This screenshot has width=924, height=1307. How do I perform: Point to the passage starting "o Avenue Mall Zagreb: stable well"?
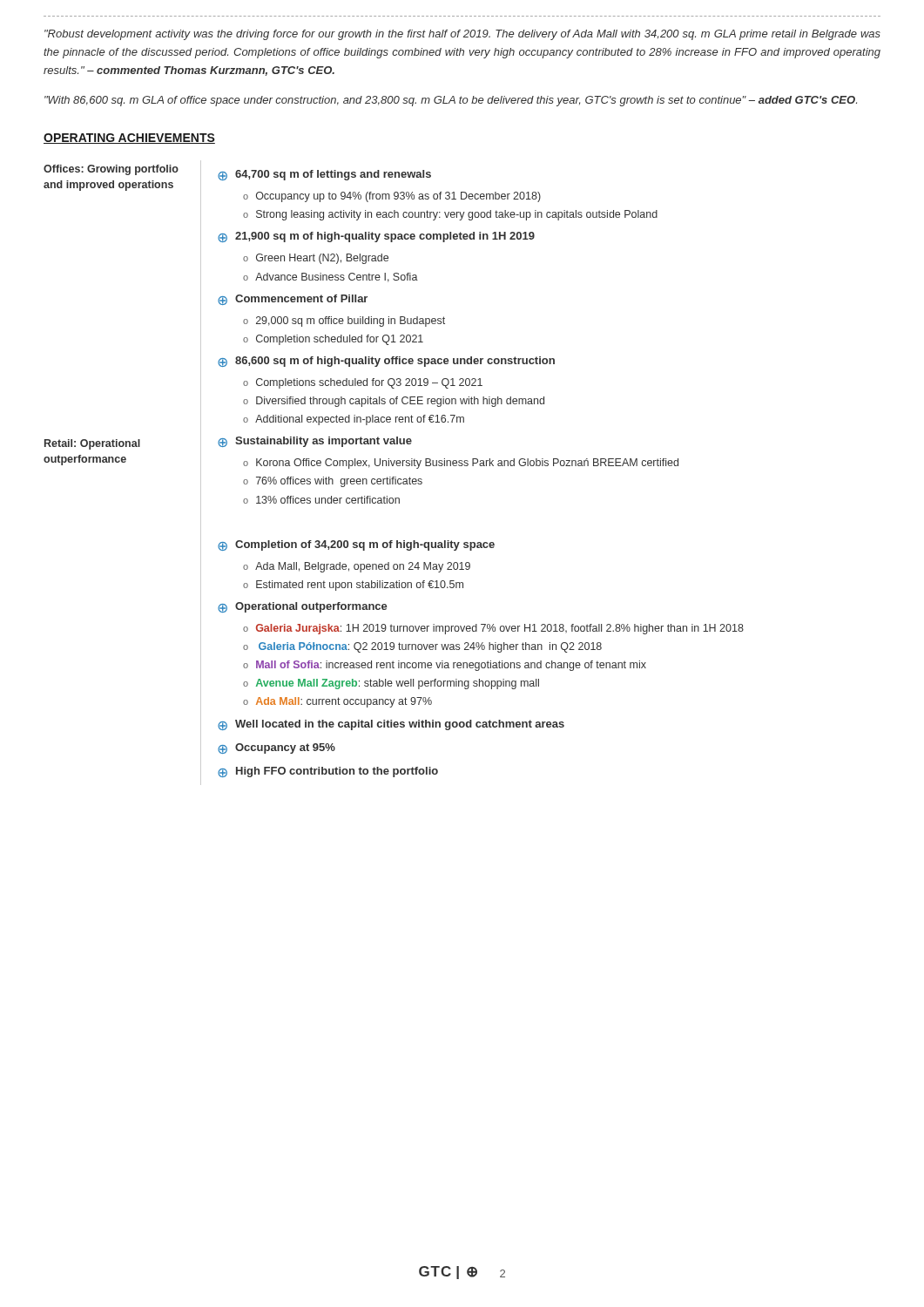(x=391, y=683)
